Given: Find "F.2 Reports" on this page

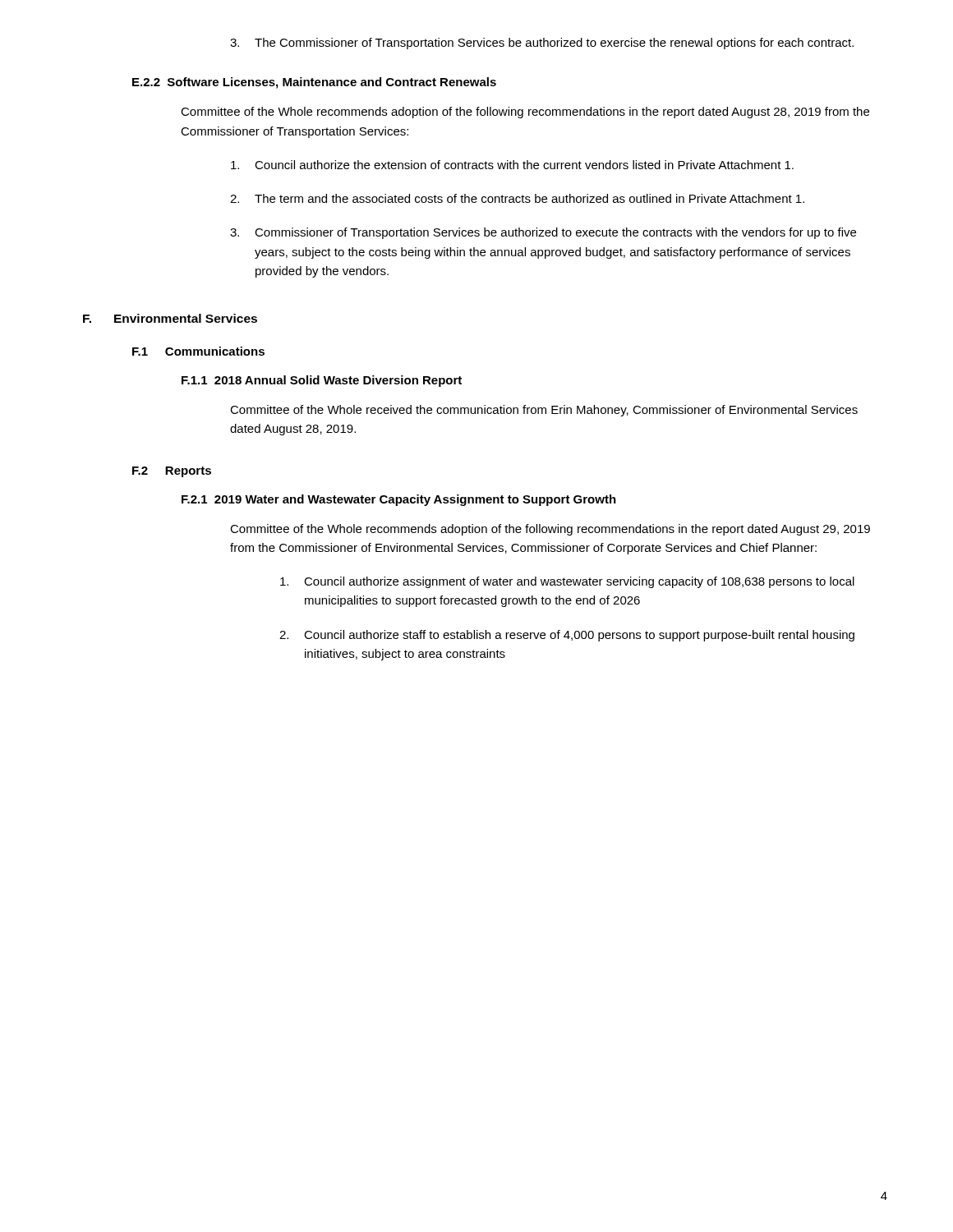Looking at the screenshot, I should [171, 470].
